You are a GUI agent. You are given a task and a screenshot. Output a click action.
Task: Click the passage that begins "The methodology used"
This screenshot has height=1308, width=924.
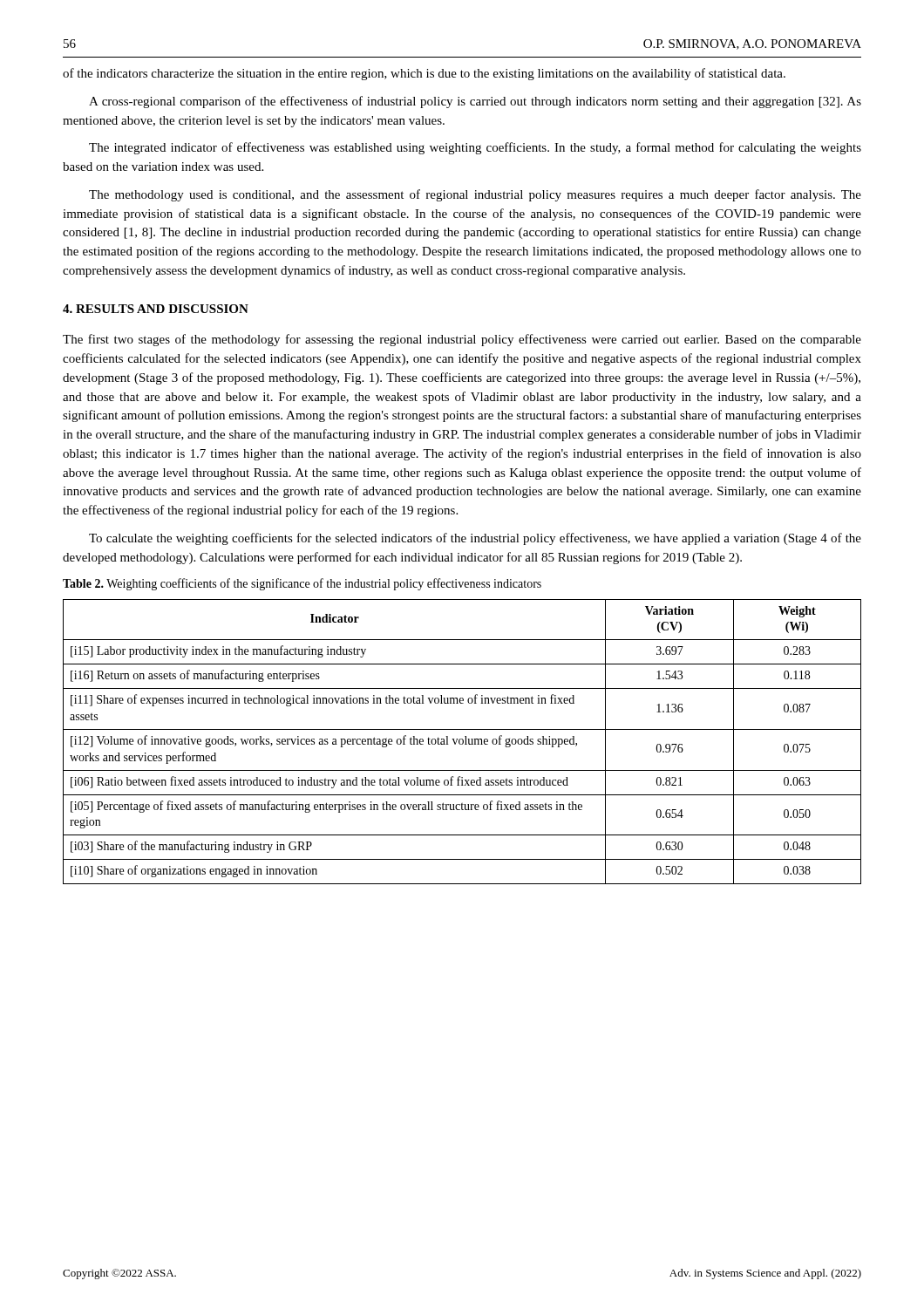462,233
